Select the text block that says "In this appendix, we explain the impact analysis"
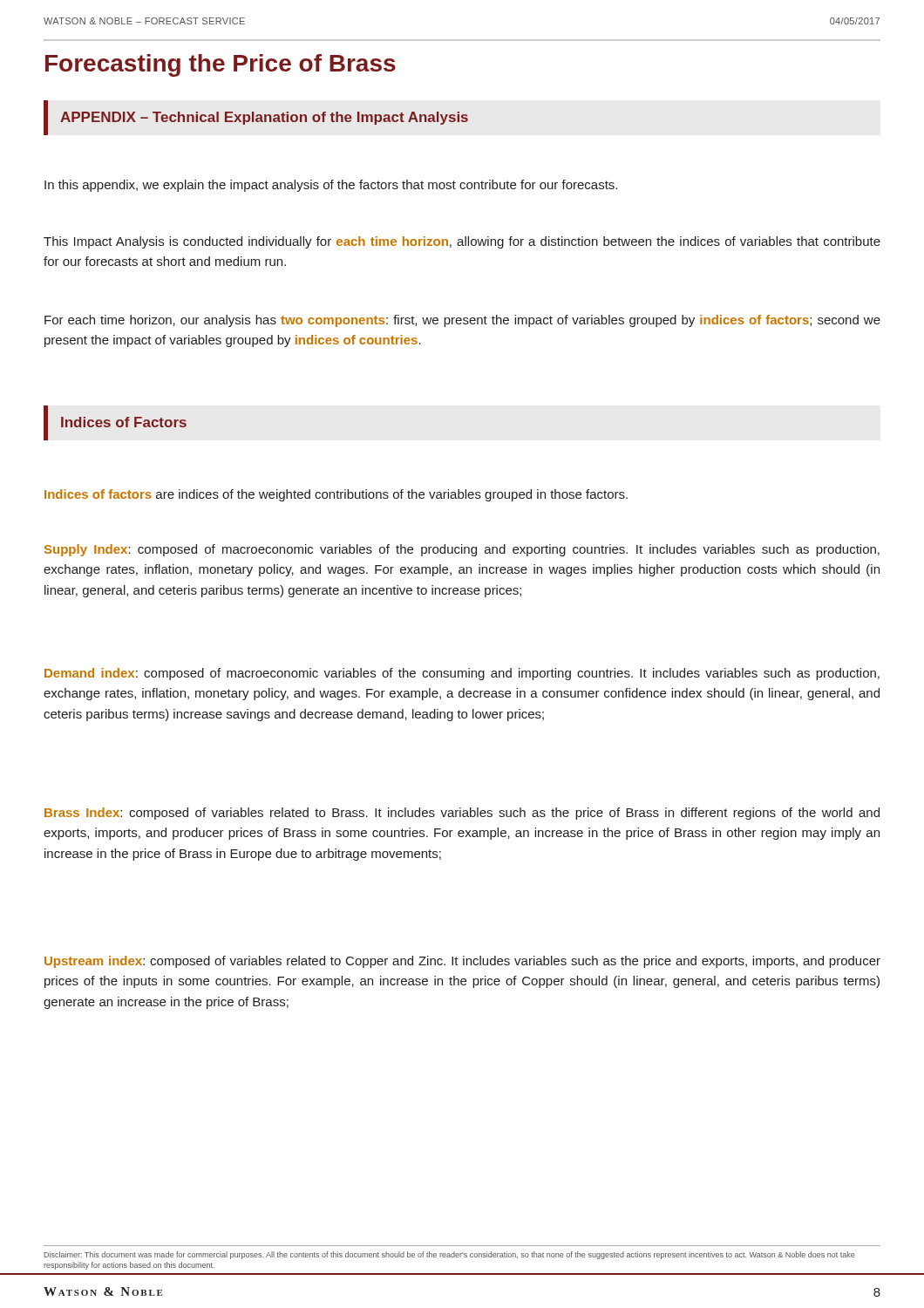The image size is (924, 1308). coord(331,184)
